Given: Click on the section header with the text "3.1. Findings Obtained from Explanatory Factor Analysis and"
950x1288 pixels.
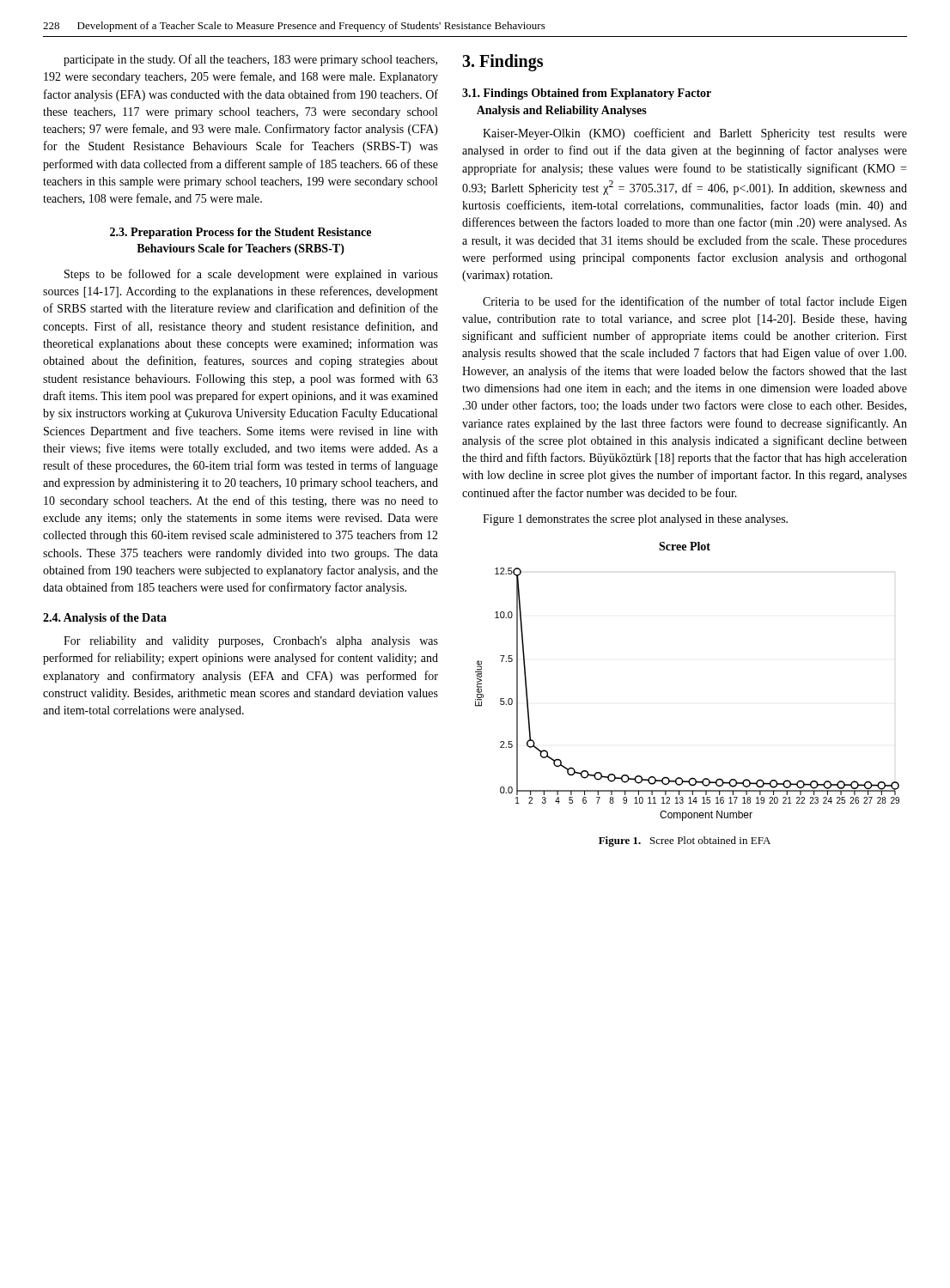Looking at the screenshot, I should tap(587, 102).
